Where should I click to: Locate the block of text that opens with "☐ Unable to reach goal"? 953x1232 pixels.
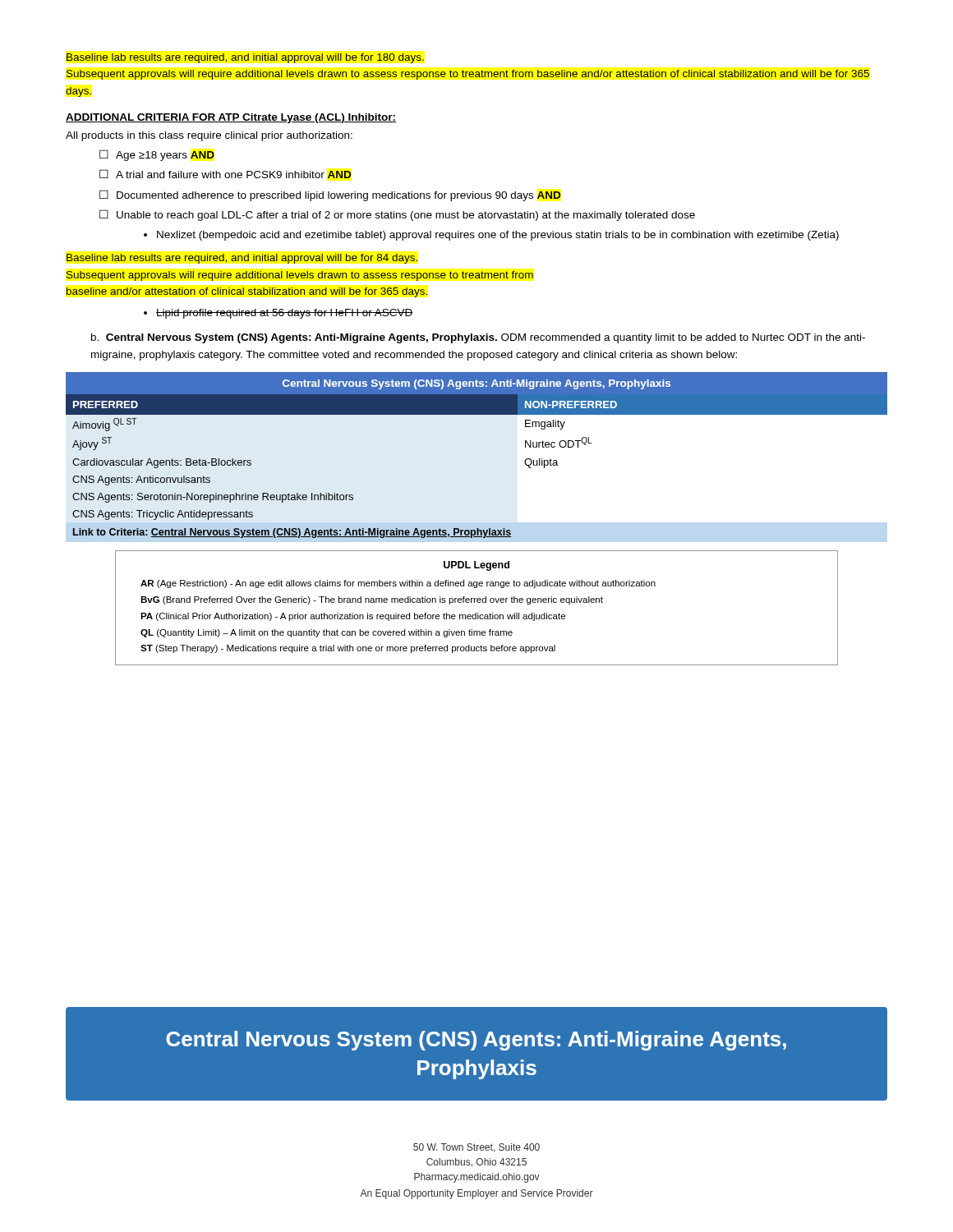[397, 215]
